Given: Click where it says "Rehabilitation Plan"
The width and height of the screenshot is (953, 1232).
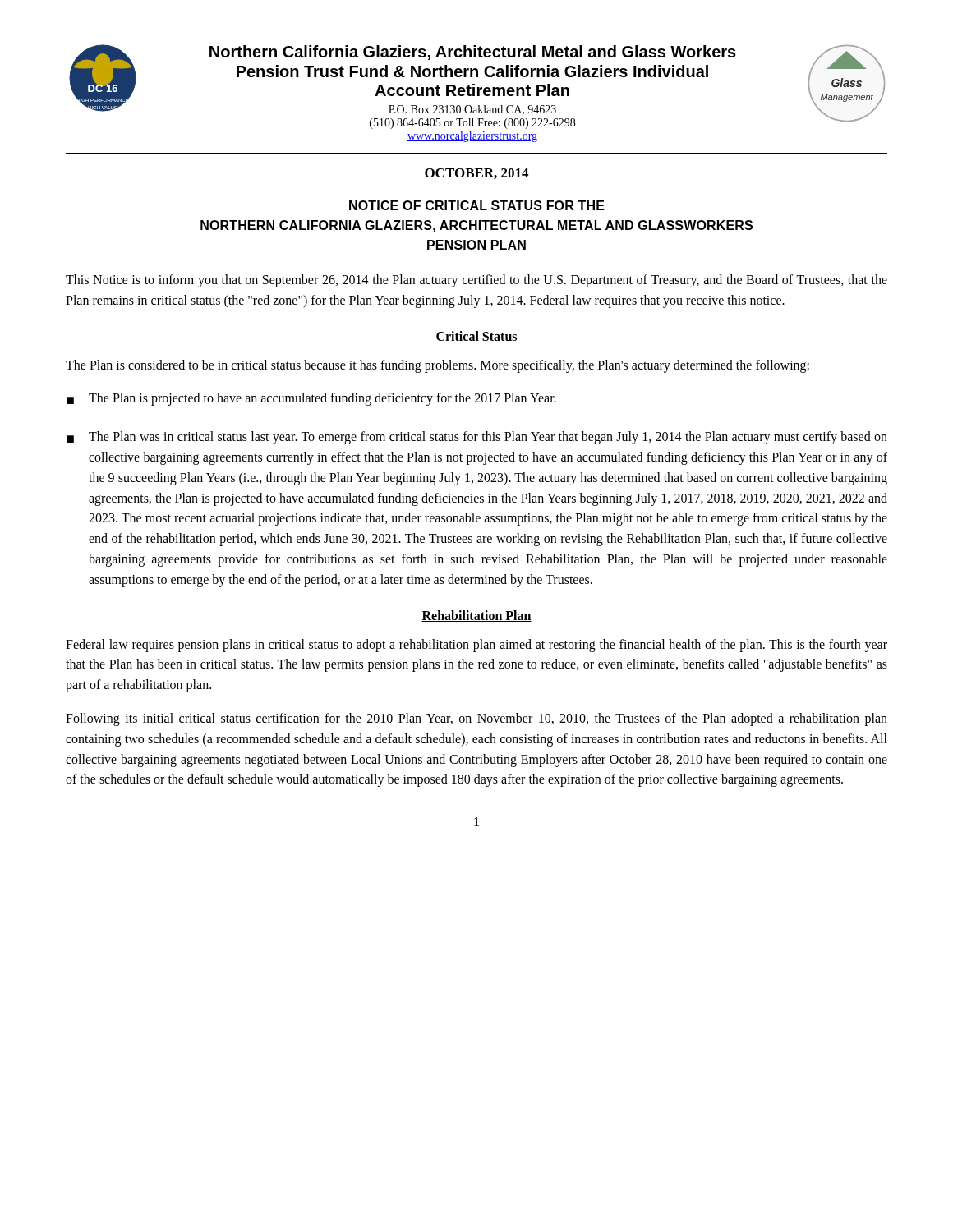Looking at the screenshot, I should 476,615.
